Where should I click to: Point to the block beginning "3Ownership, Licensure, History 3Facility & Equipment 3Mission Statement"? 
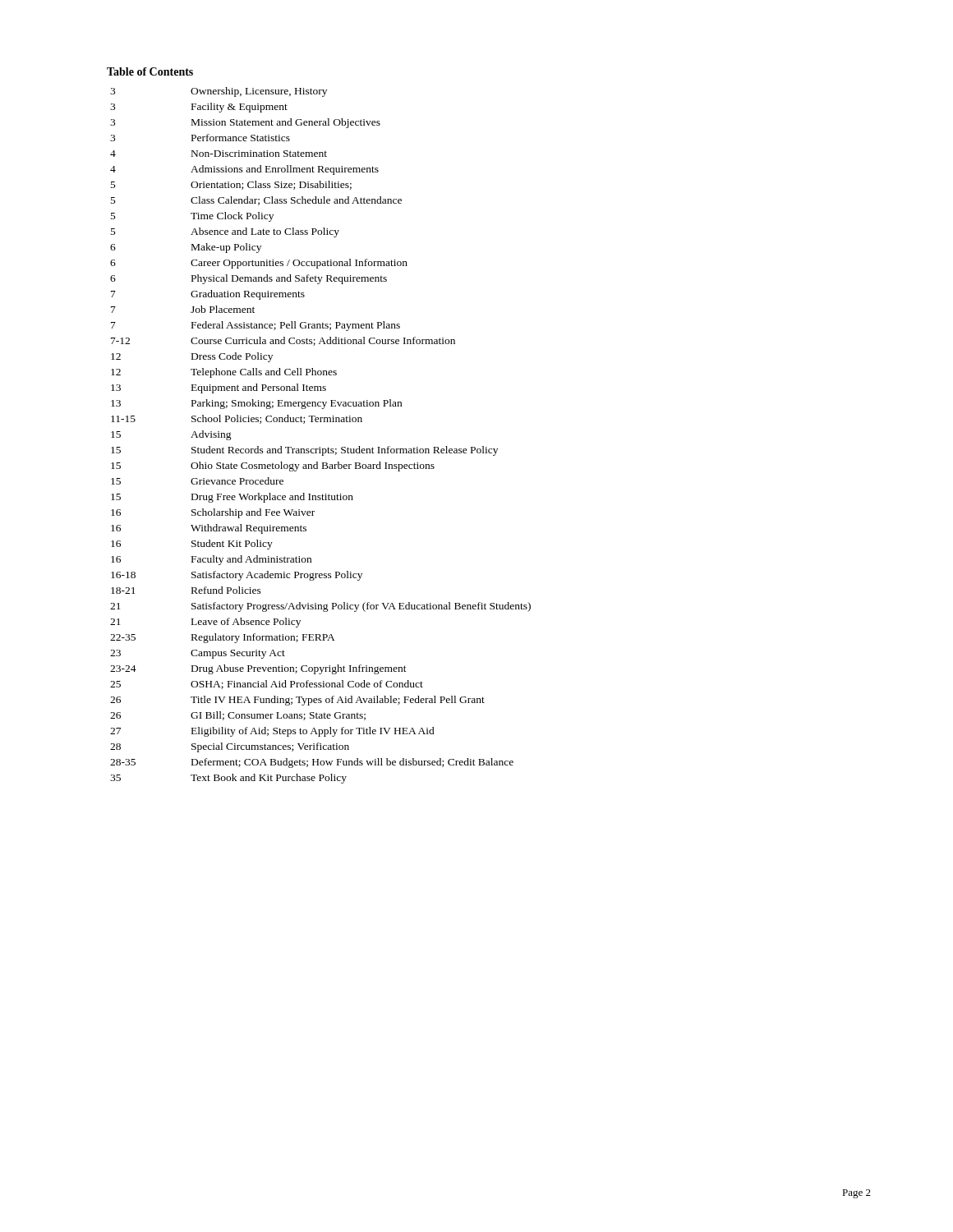pos(219,92)
